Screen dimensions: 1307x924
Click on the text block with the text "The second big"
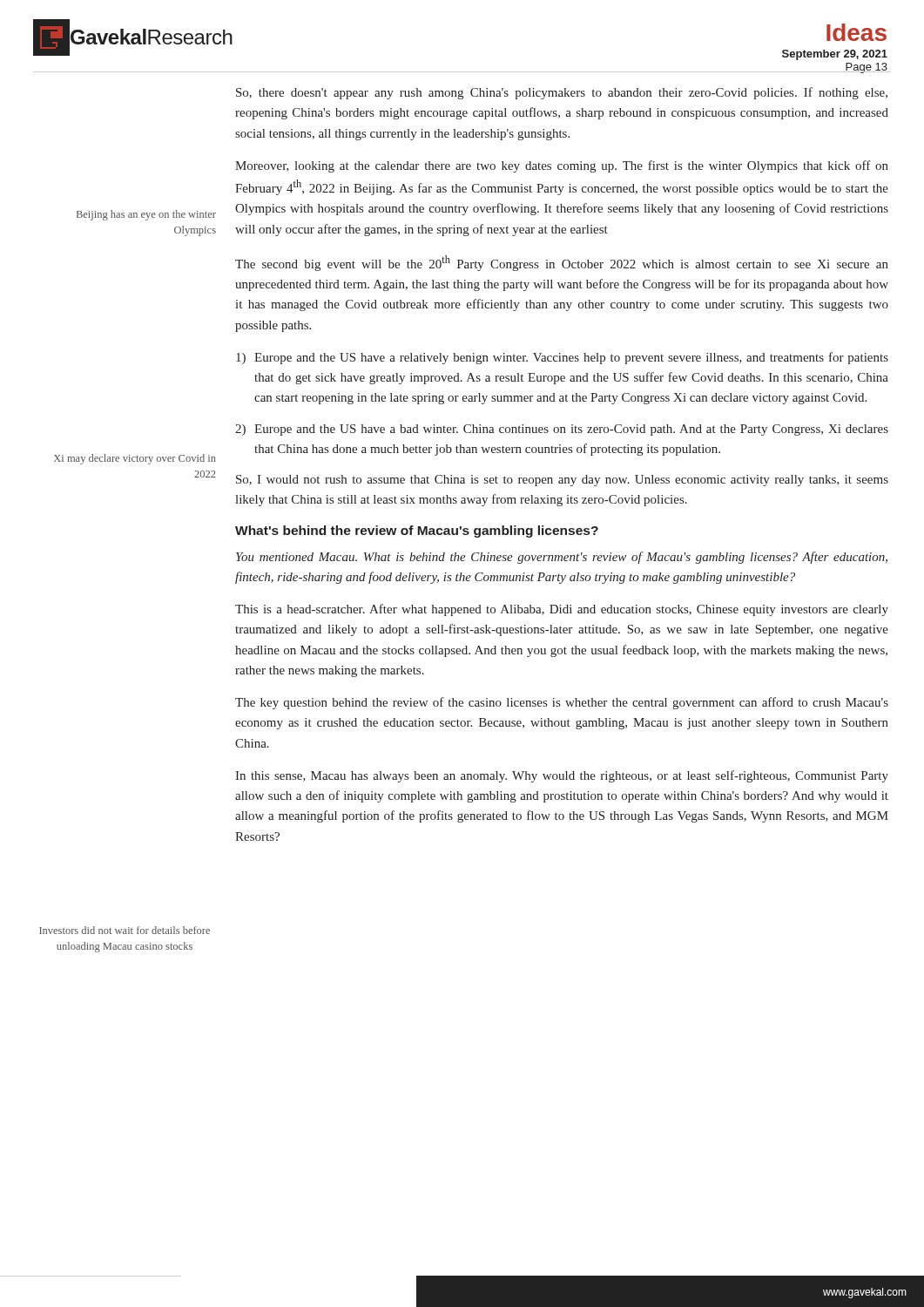(x=562, y=292)
